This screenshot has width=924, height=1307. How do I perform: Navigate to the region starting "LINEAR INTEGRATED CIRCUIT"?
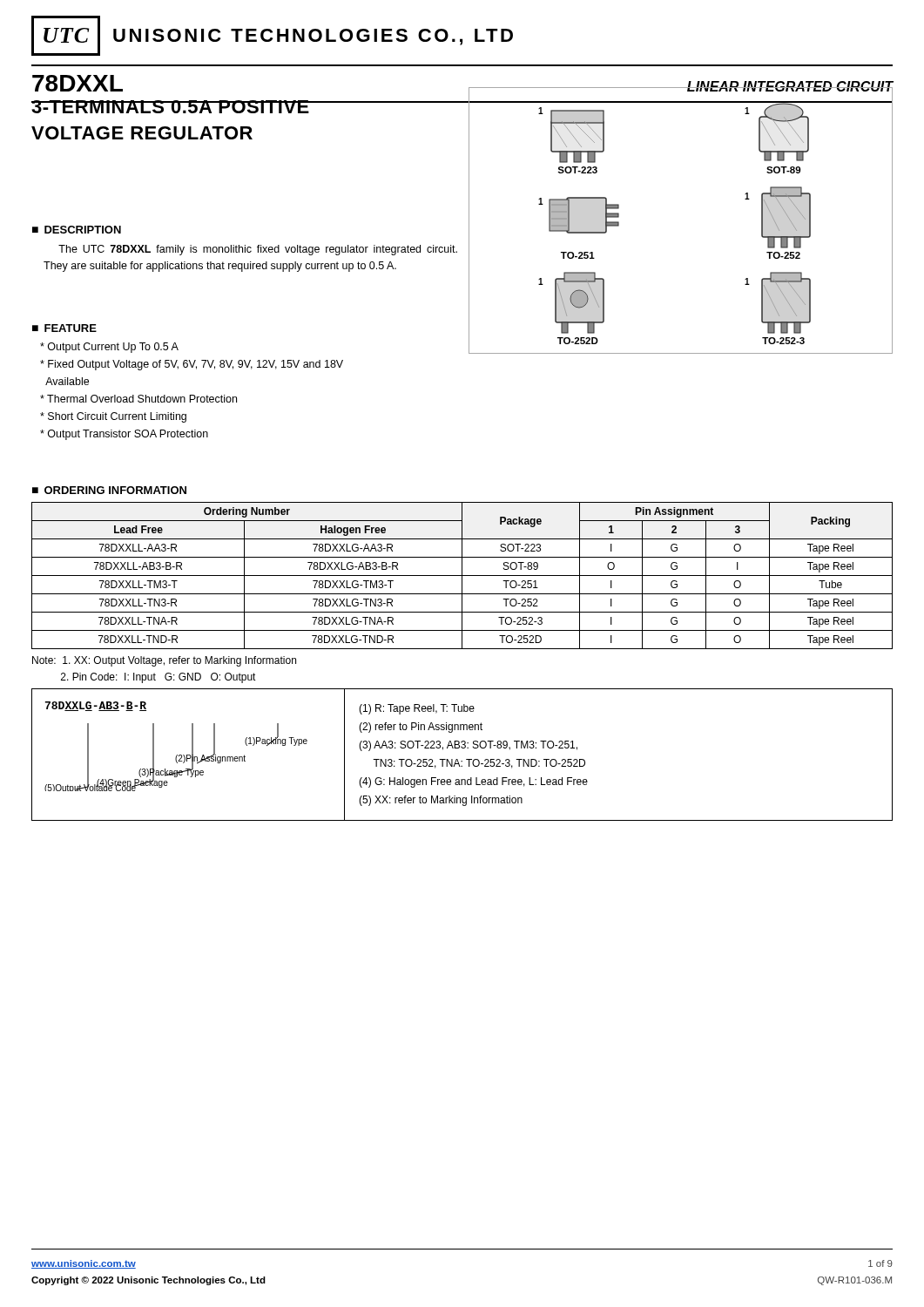click(x=790, y=87)
